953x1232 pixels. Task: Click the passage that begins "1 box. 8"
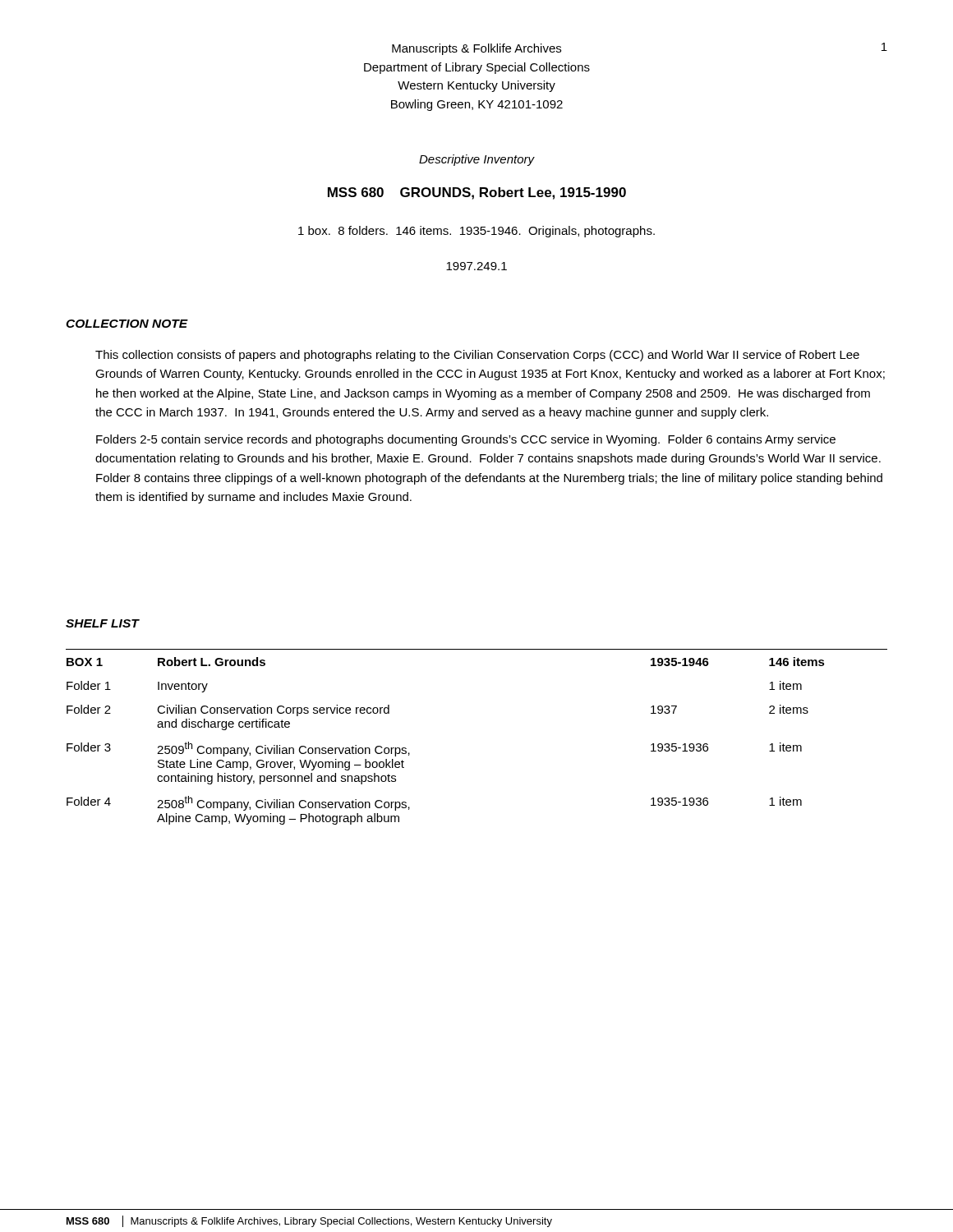pyautogui.click(x=476, y=230)
